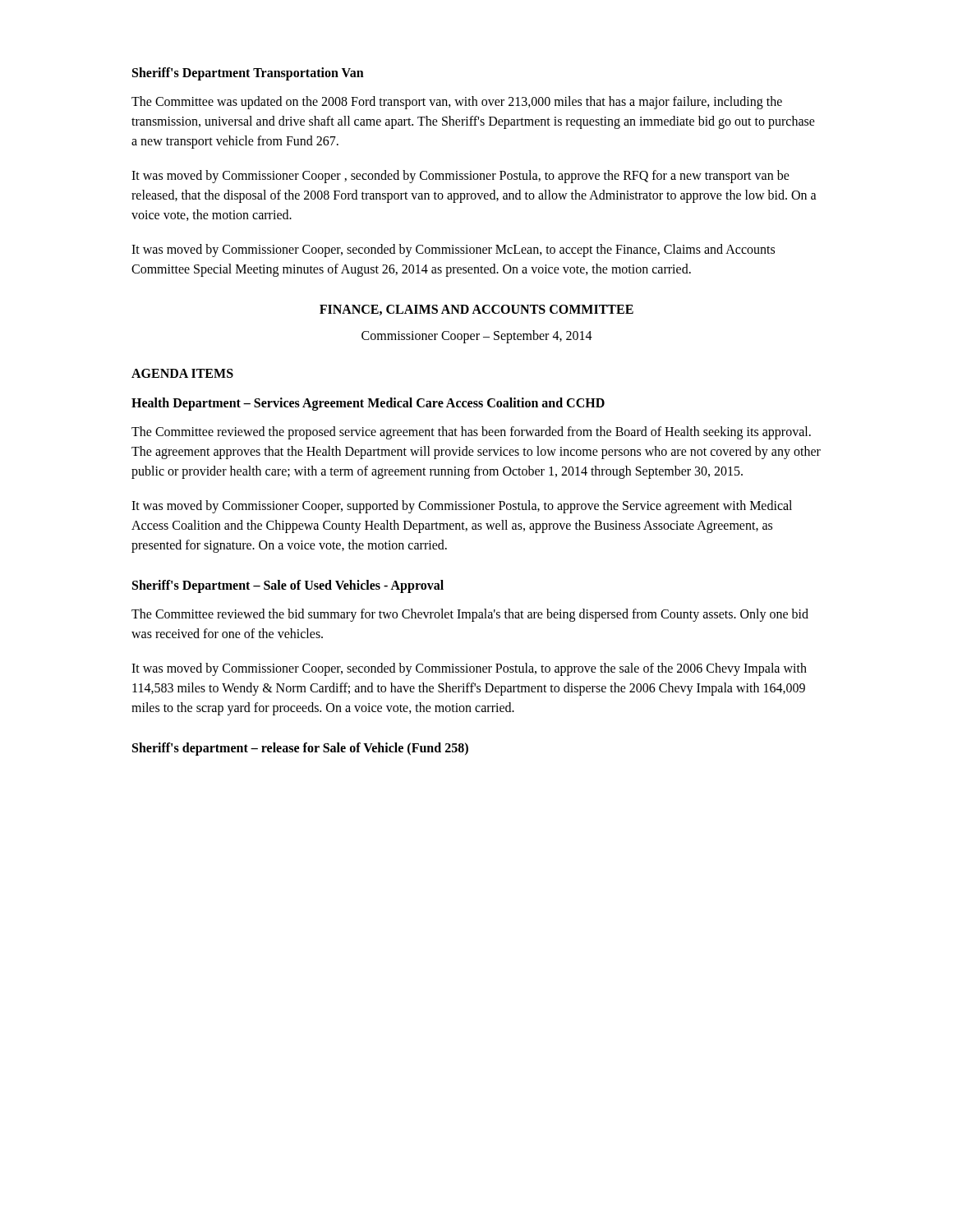This screenshot has width=953, height=1232.
Task: Locate the element starting "The Committee was updated on the 2008"
Action: click(x=473, y=121)
